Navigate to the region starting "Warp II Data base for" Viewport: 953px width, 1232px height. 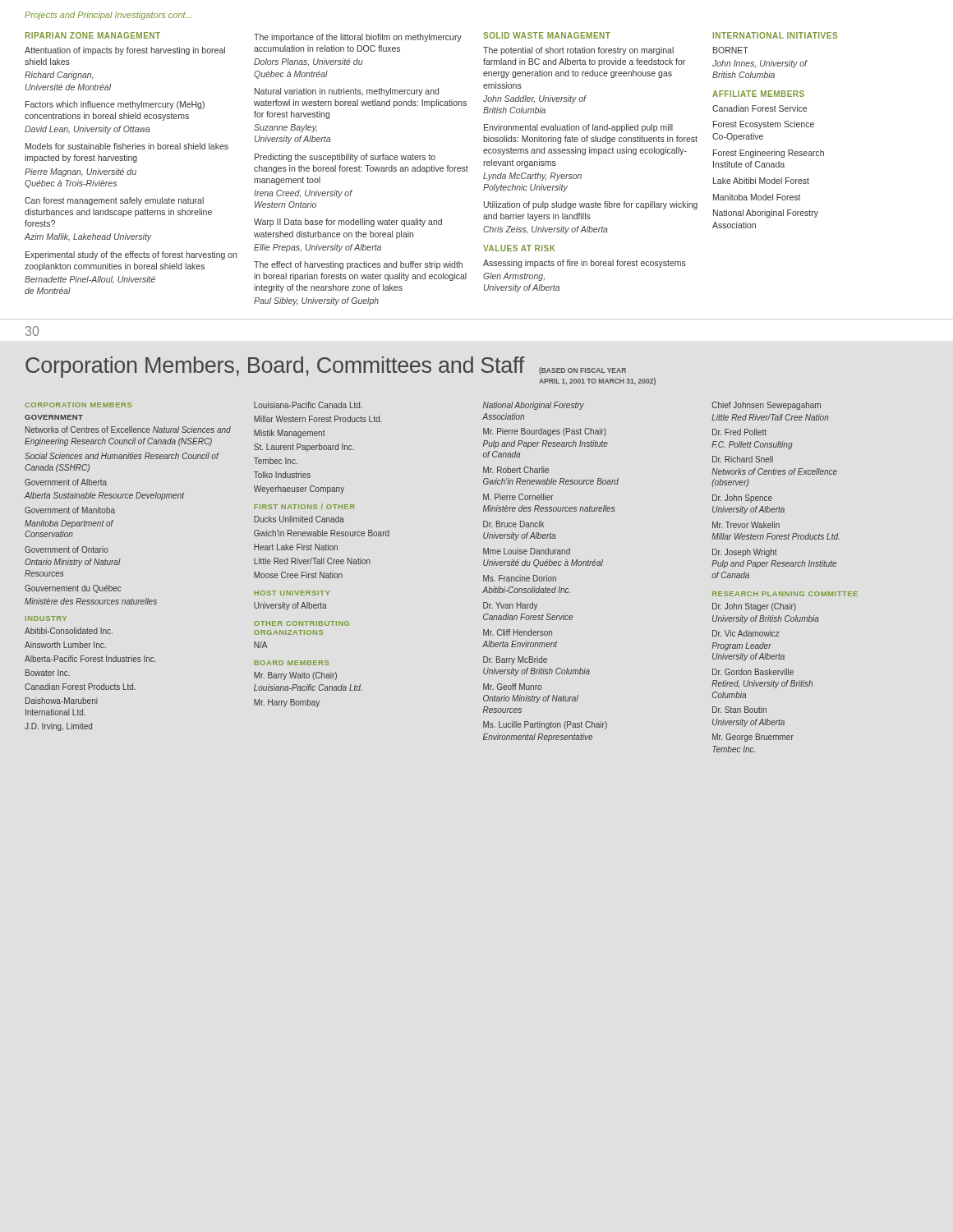point(348,228)
